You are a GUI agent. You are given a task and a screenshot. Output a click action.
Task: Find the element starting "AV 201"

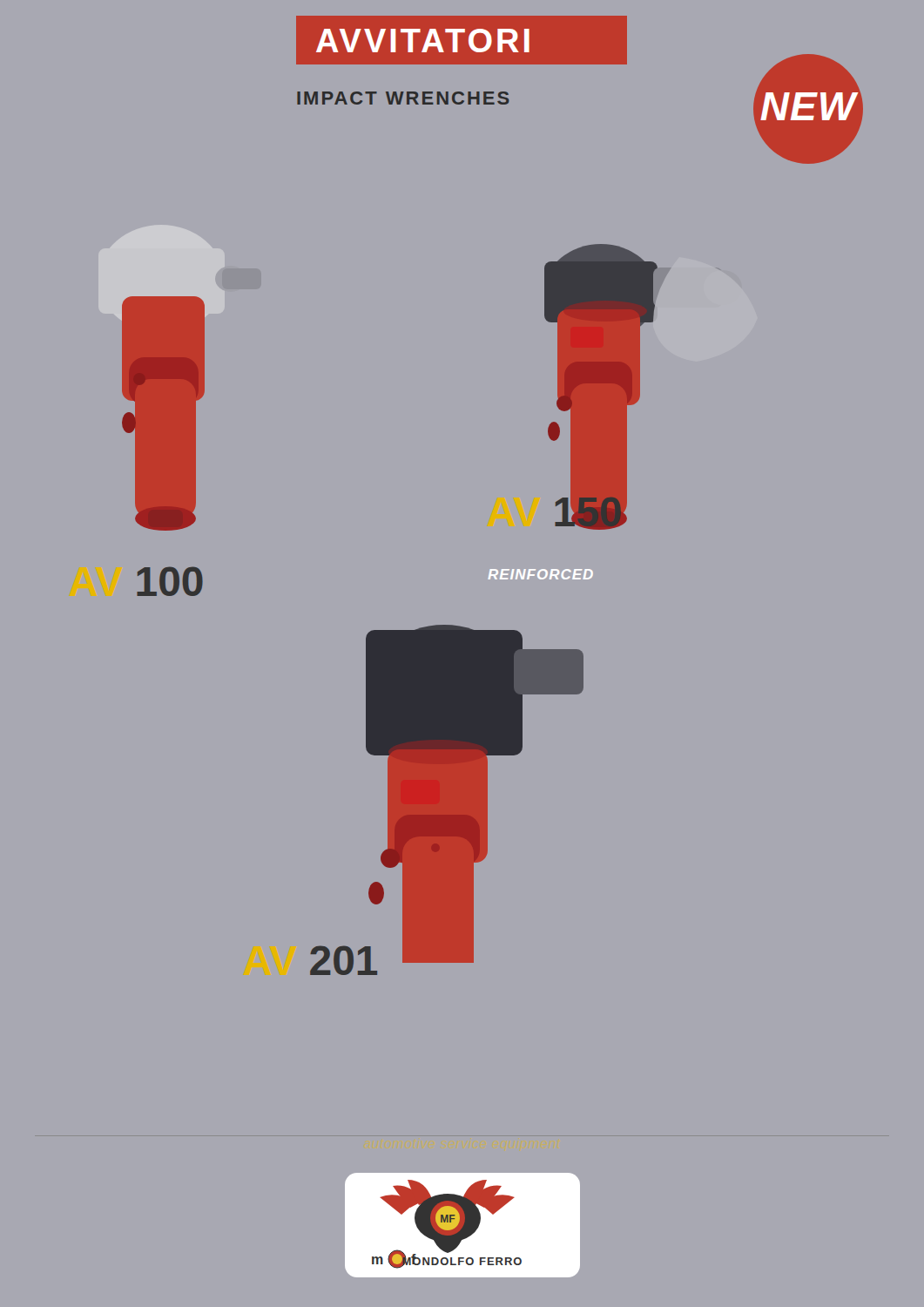(x=310, y=961)
